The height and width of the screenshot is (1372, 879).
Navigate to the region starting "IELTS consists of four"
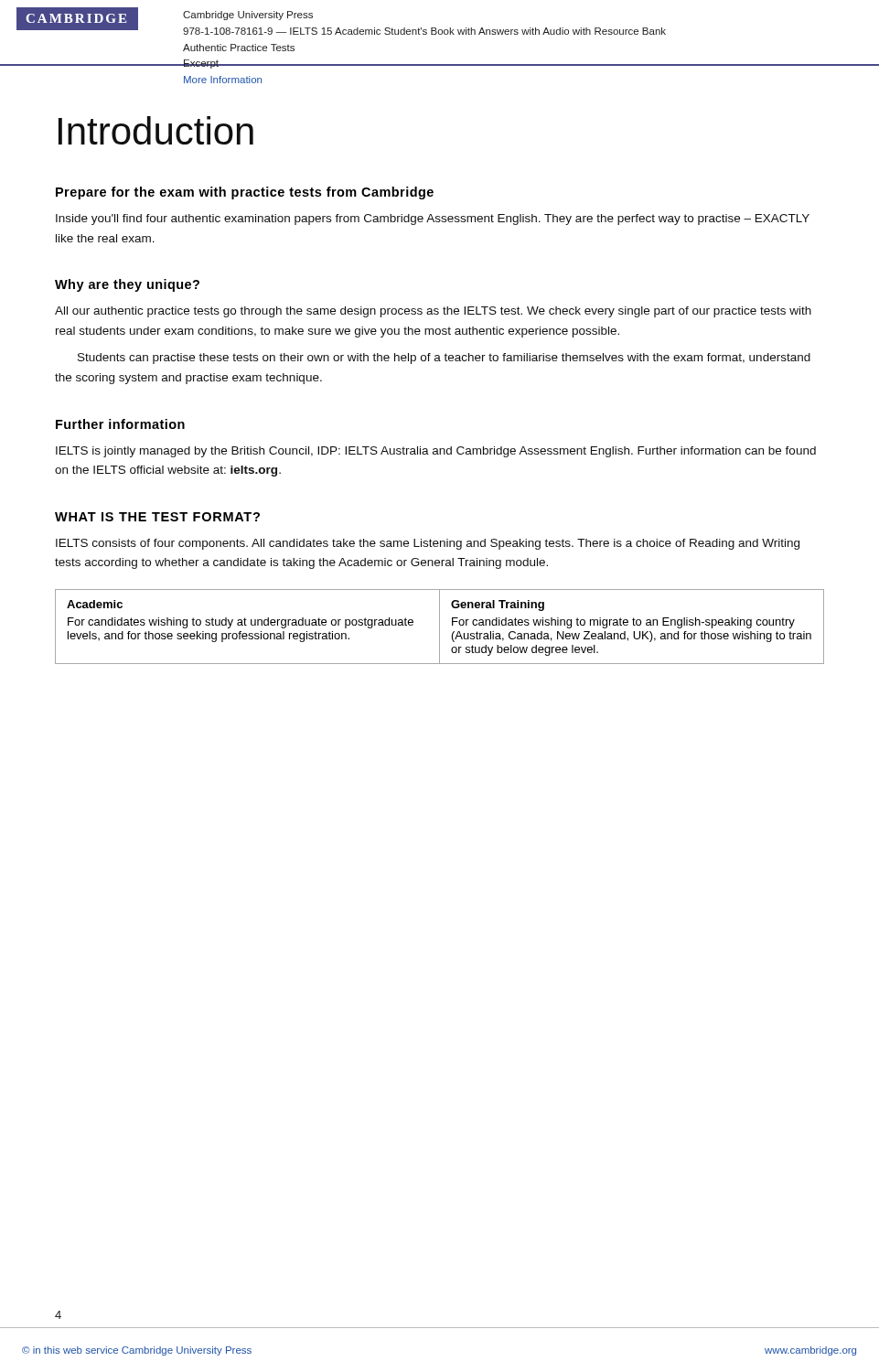[428, 553]
